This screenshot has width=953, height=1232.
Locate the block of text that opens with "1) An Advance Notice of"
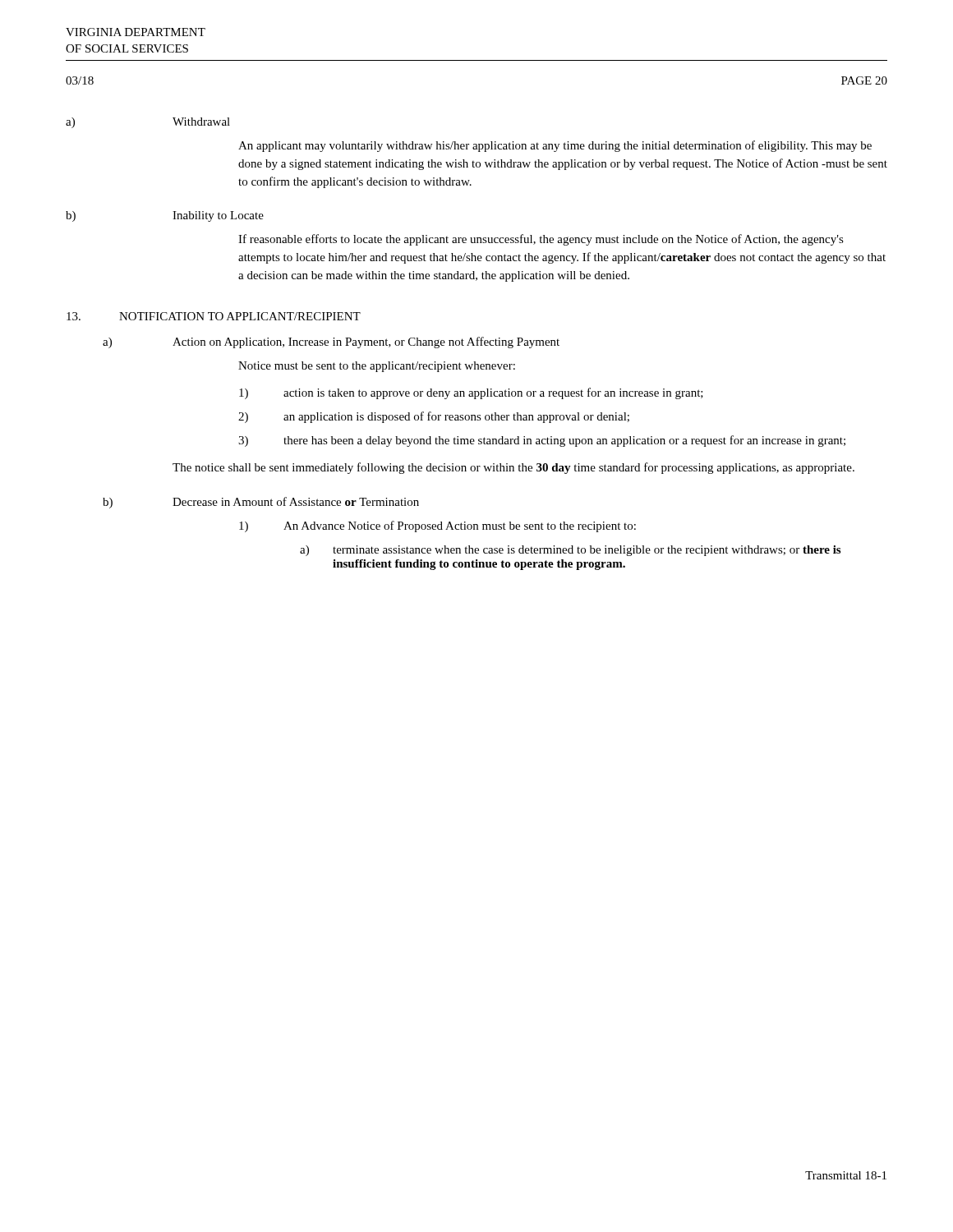(437, 526)
